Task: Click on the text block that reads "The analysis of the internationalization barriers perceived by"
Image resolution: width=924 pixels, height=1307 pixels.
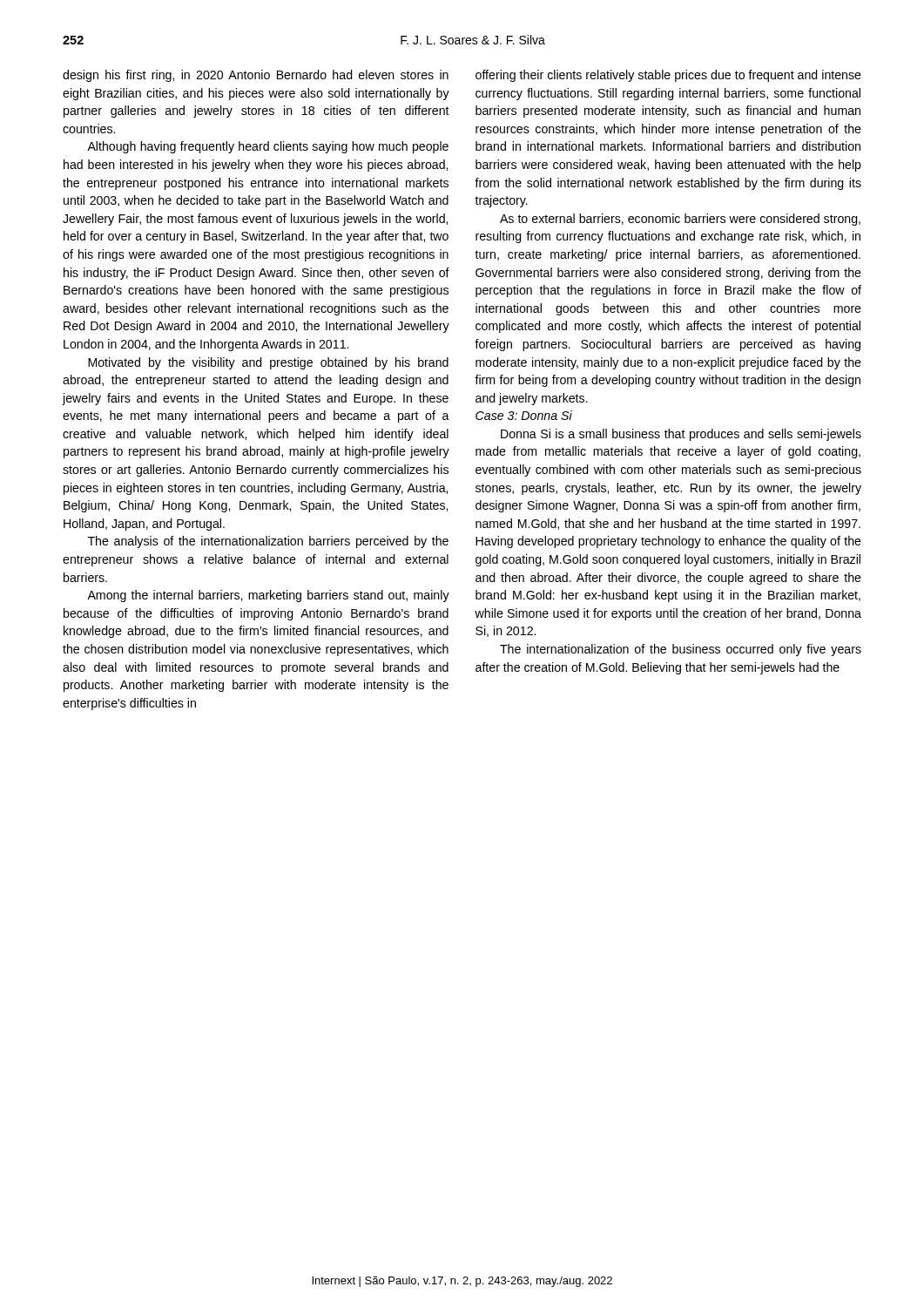Action: pyautogui.click(x=256, y=560)
